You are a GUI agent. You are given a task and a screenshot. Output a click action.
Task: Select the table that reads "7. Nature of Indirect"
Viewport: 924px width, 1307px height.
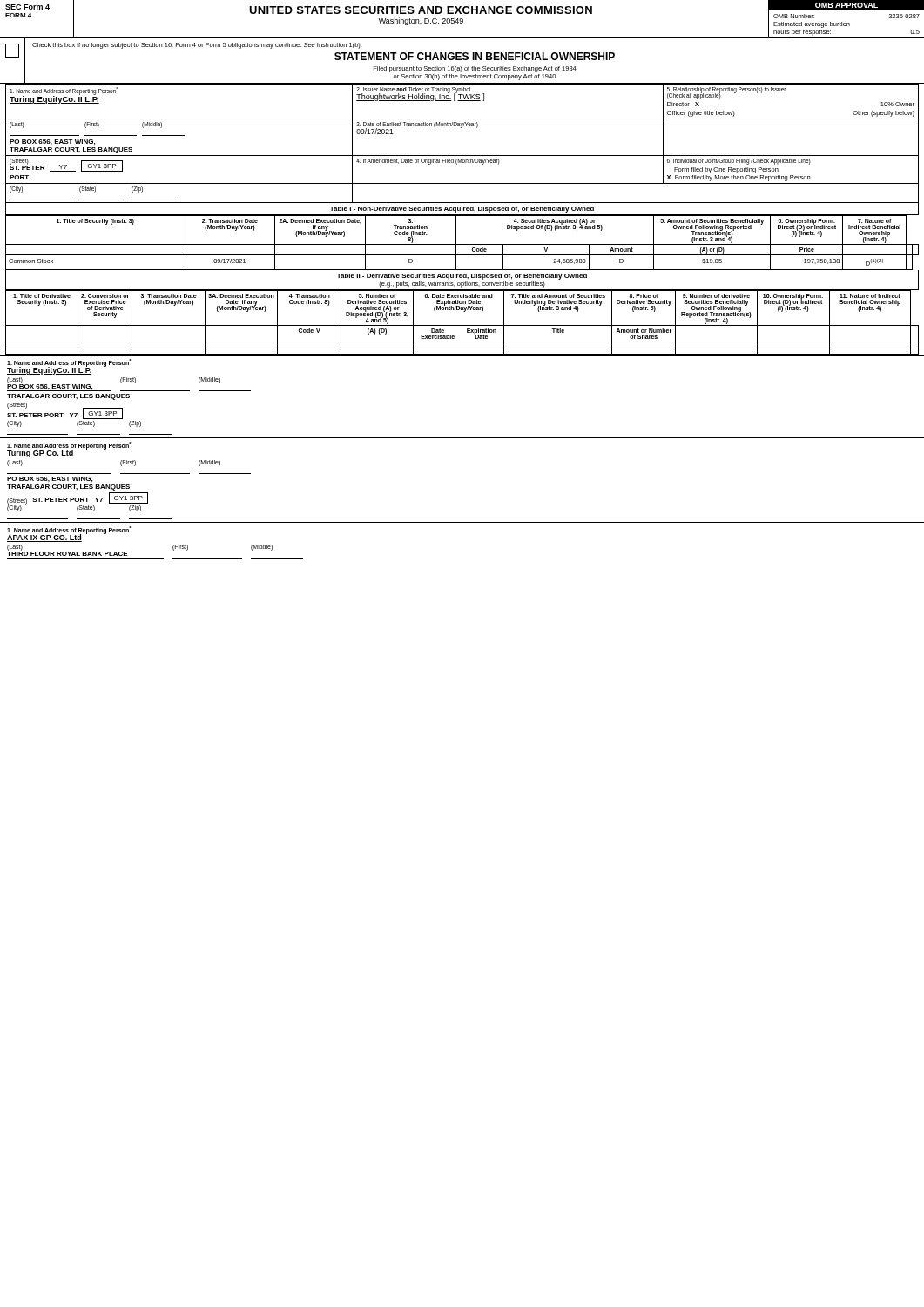[462, 242]
